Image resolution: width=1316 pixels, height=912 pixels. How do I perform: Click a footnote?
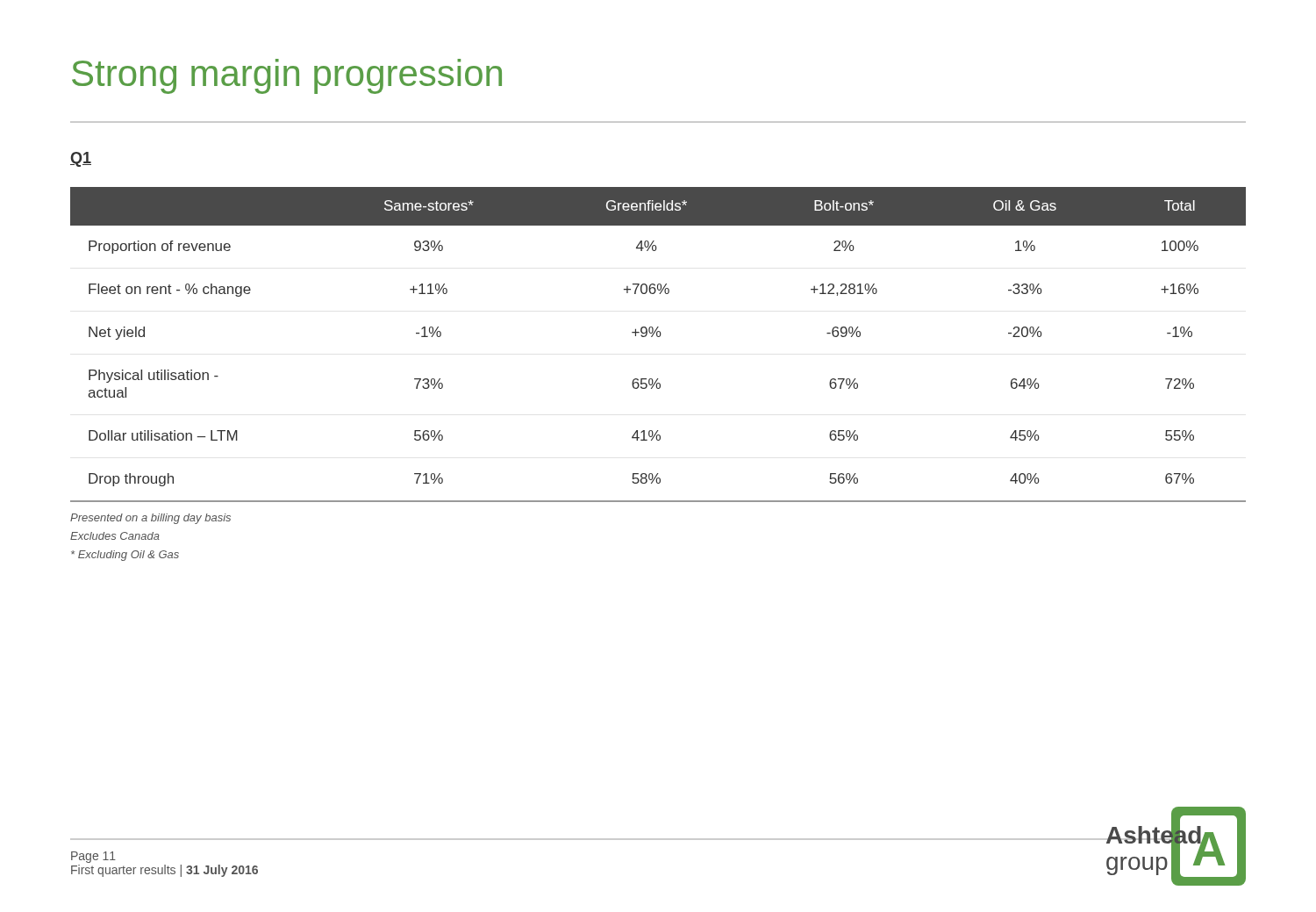click(151, 536)
